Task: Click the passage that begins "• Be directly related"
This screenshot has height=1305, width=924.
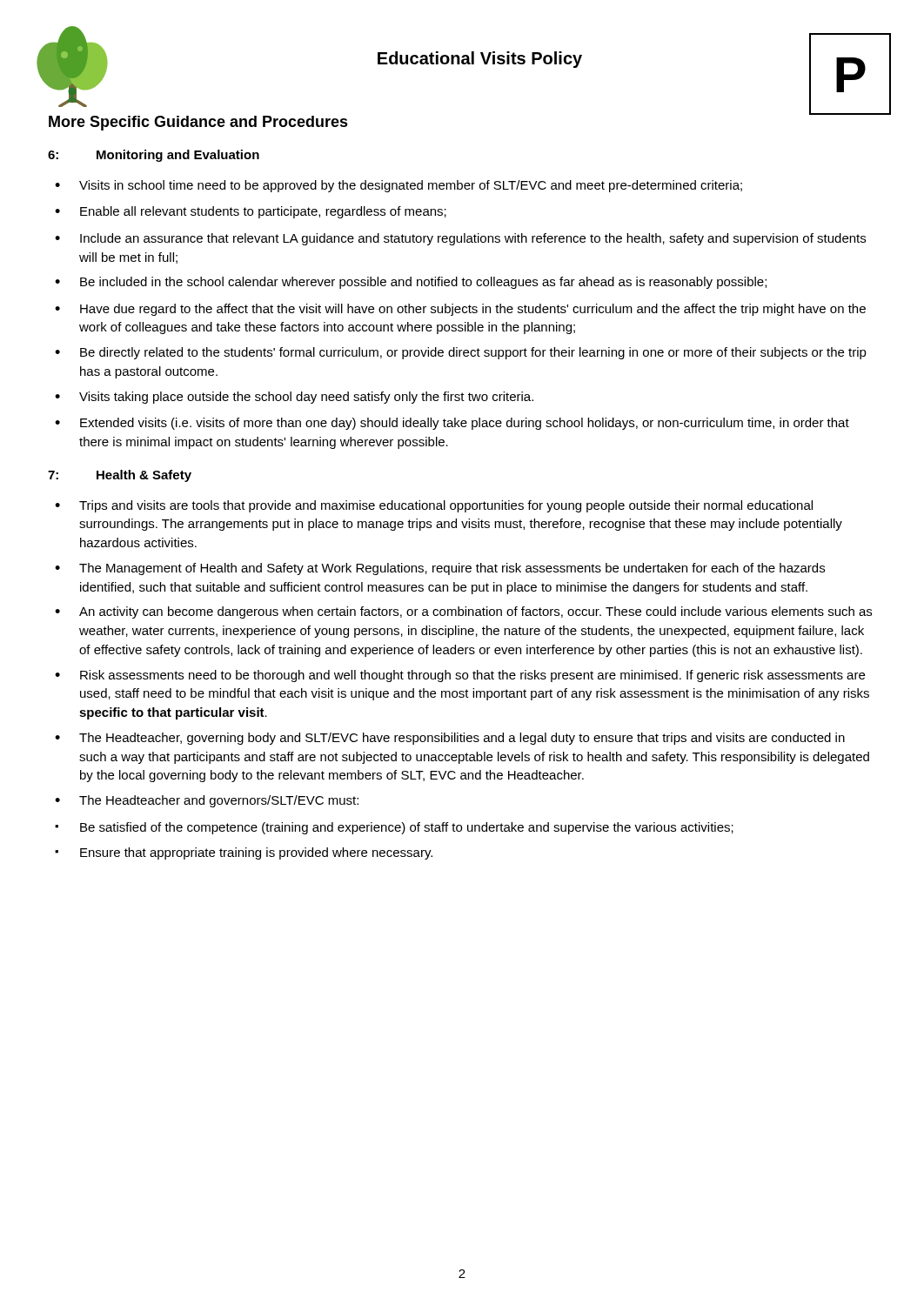Action: [465, 362]
